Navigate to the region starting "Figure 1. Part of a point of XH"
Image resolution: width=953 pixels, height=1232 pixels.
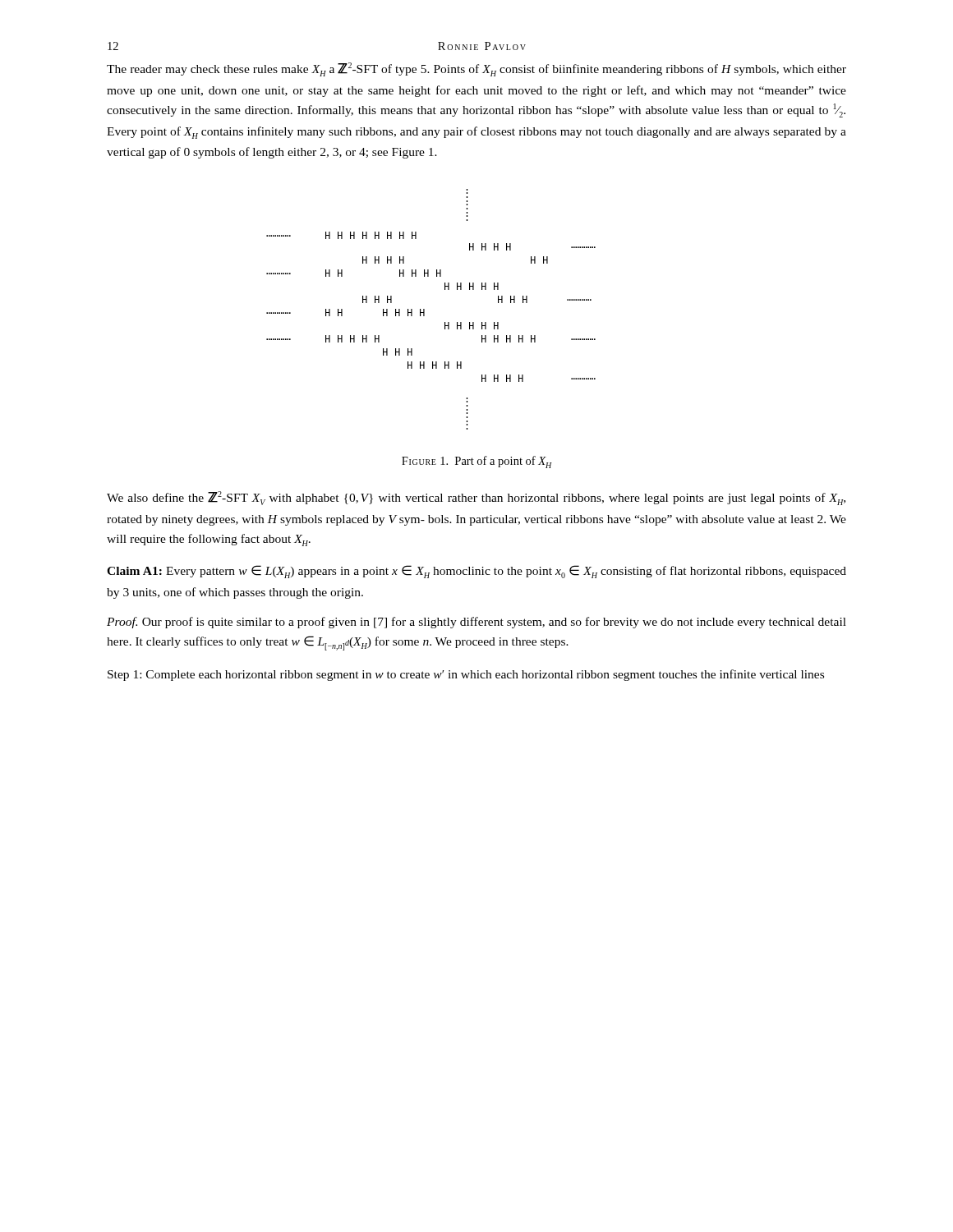point(476,462)
